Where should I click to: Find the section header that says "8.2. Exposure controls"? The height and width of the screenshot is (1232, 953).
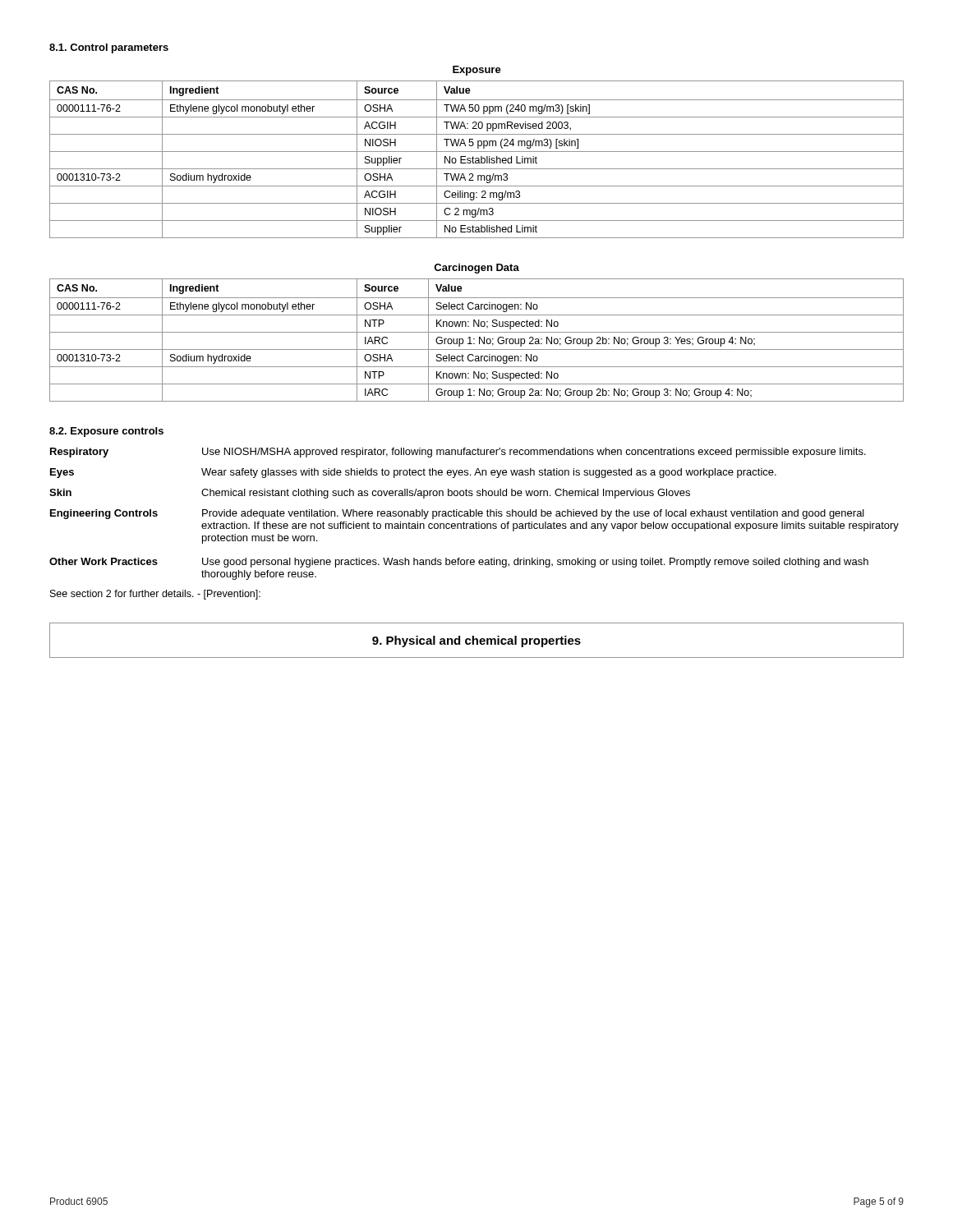pos(107,431)
